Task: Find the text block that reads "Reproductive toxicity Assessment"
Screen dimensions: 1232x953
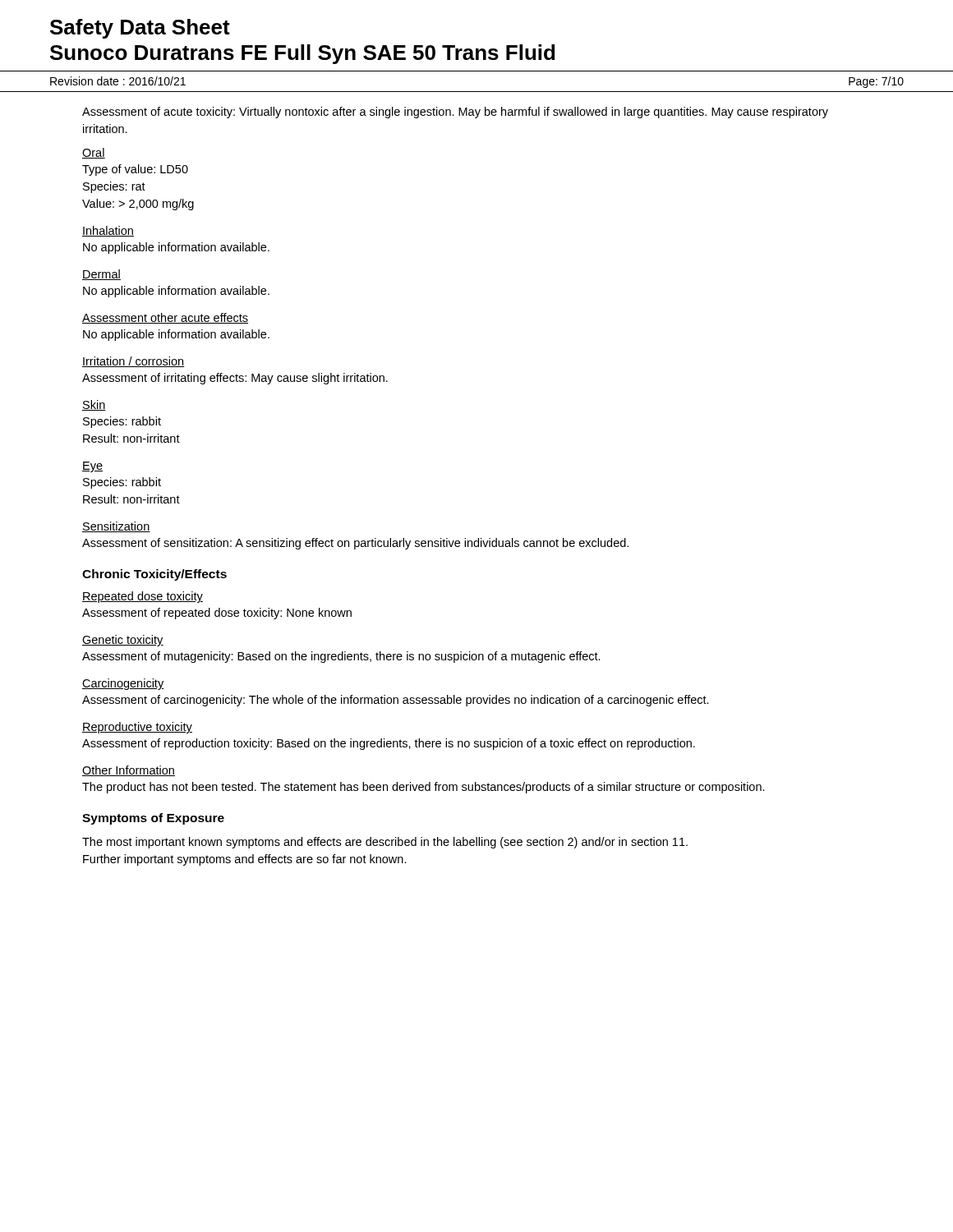Action: pos(476,737)
